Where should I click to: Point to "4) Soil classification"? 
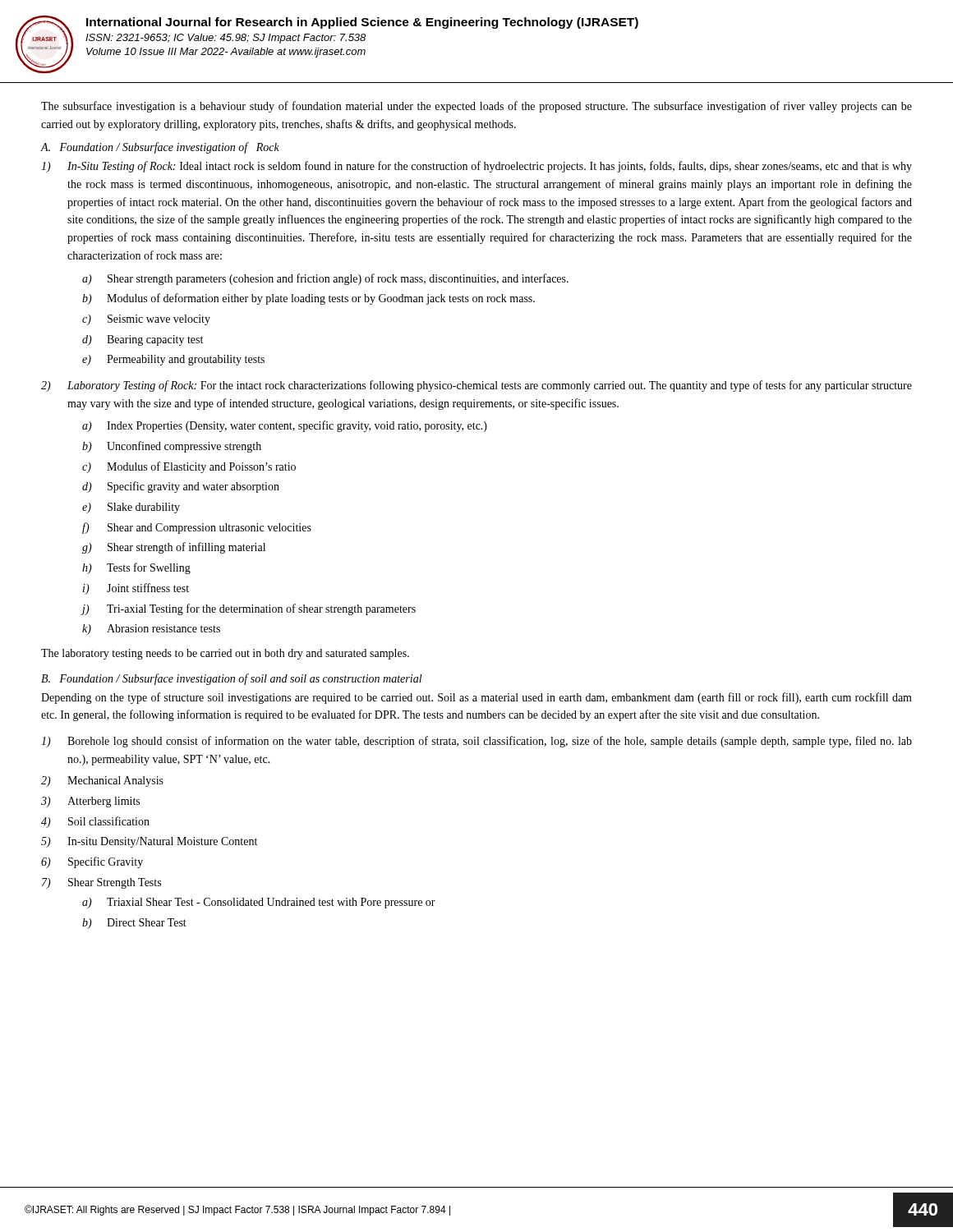pyautogui.click(x=95, y=822)
